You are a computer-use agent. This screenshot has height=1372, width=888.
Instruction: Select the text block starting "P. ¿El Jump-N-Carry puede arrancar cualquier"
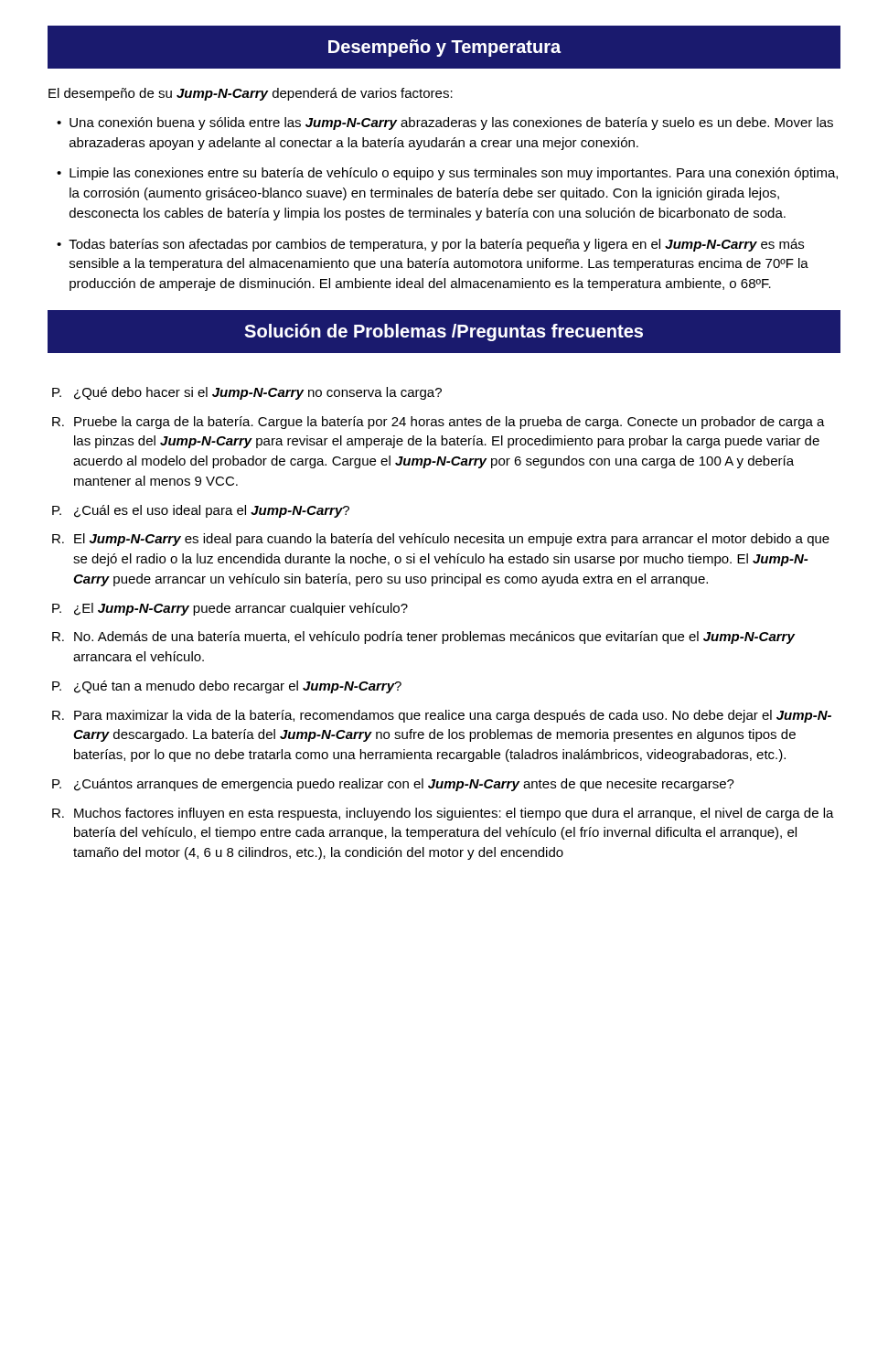pos(230,608)
